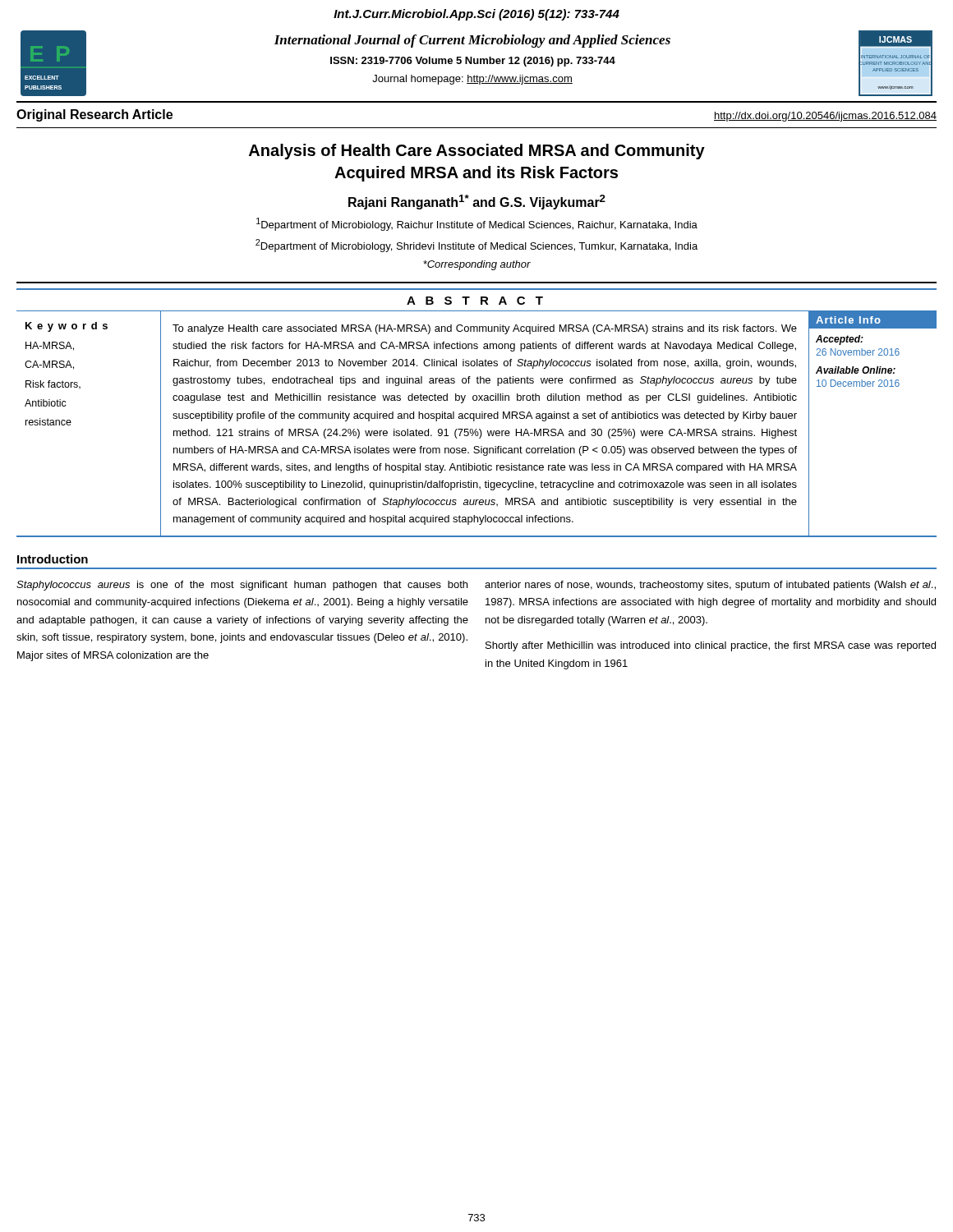Find the text block that says "Article Info Accepted: 26 November 2016 Available"

[x=873, y=351]
